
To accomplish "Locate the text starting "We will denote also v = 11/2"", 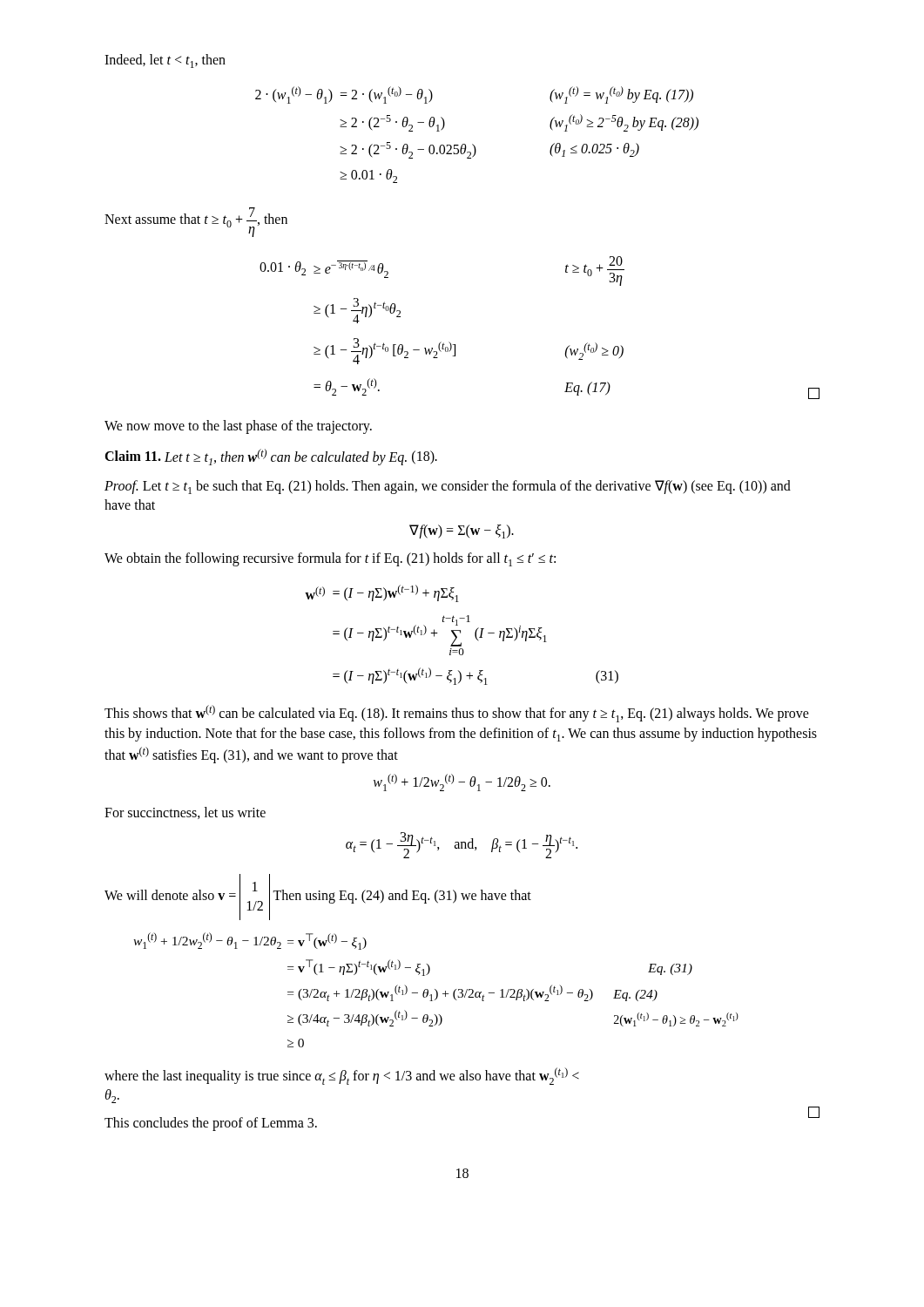I will (318, 897).
